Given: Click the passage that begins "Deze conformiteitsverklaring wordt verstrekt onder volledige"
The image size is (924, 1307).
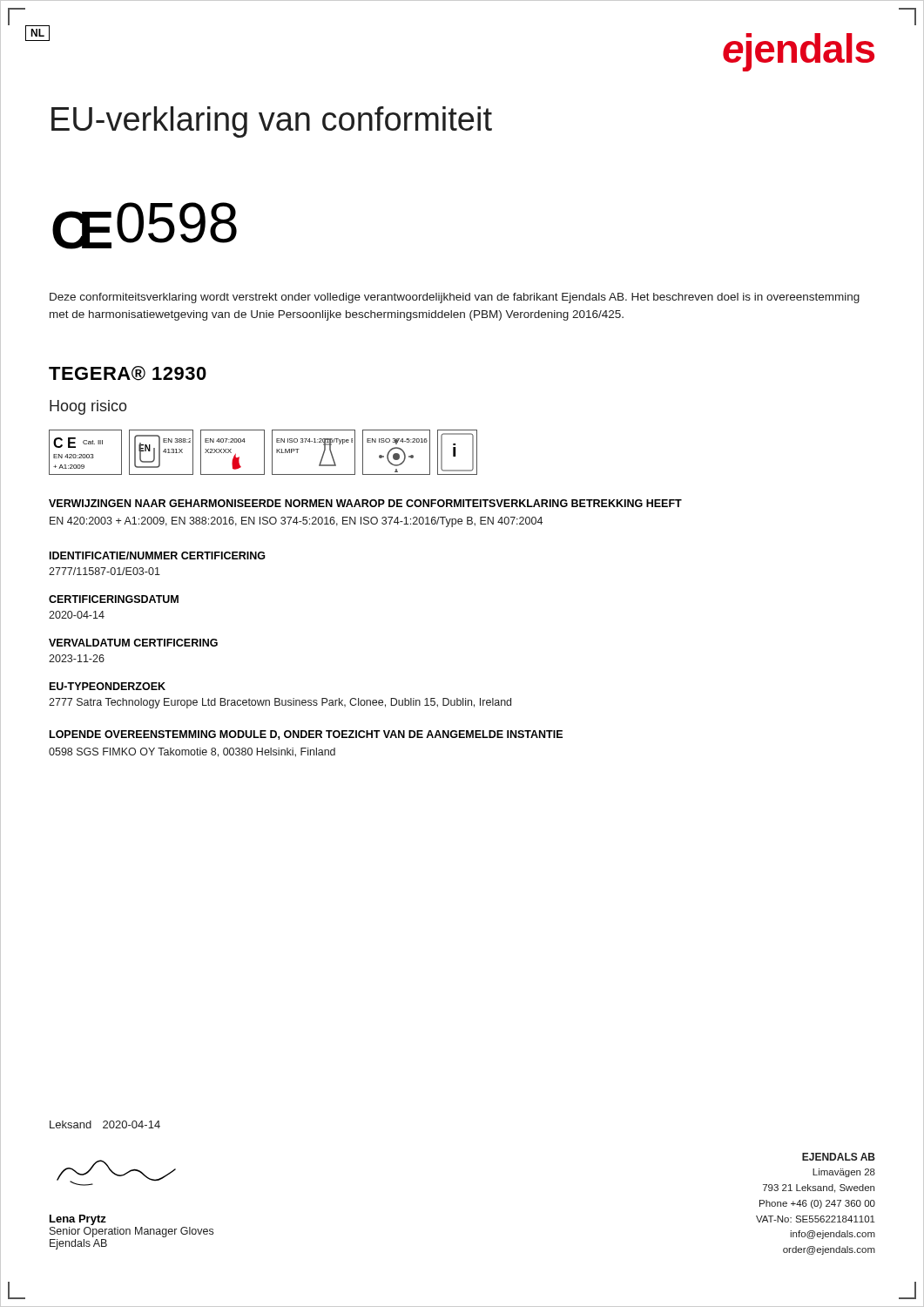Looking at the screenshot, I should (454, 306).
